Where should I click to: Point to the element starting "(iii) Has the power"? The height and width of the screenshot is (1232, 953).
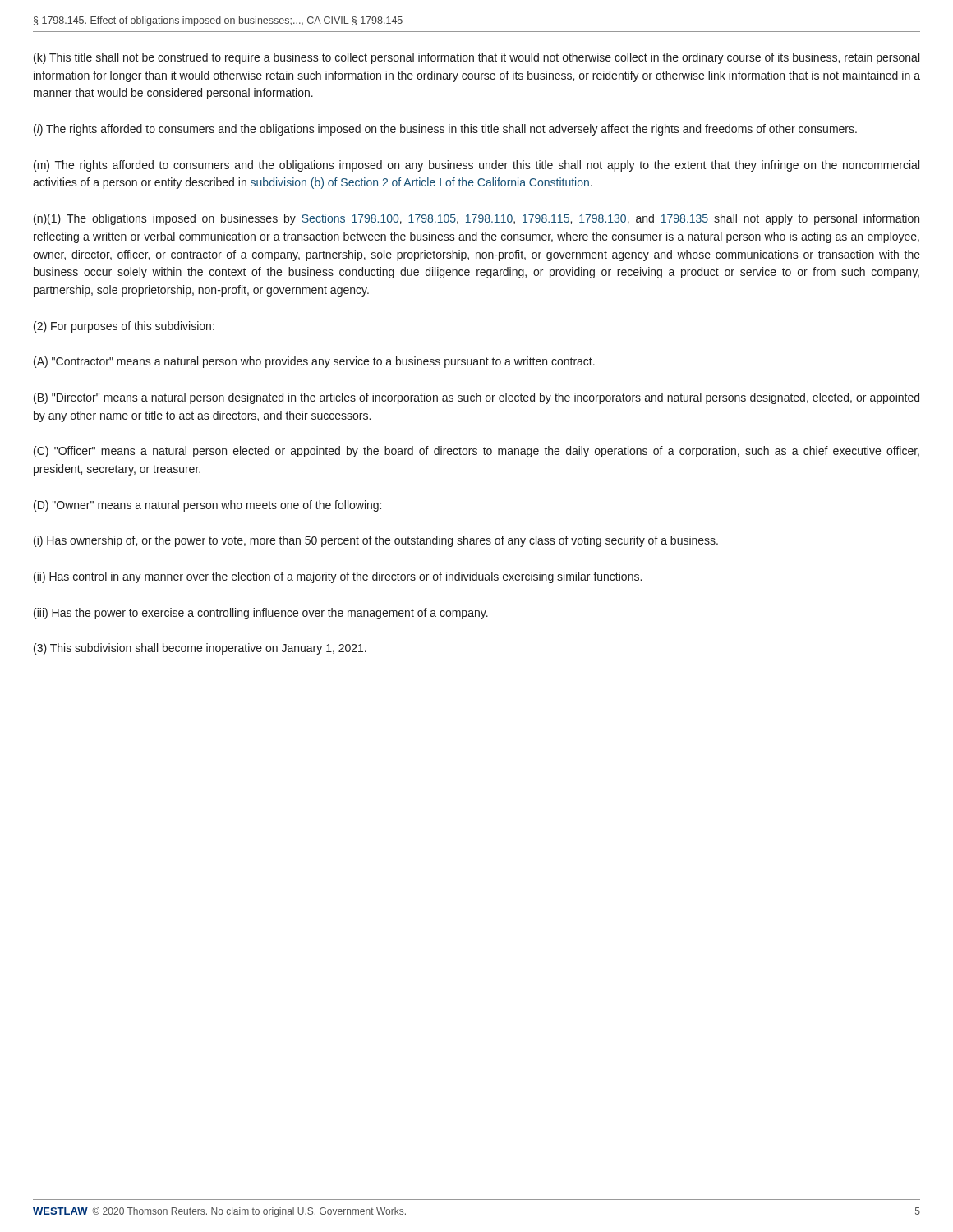pyautogui.click(x=261, y=612)
